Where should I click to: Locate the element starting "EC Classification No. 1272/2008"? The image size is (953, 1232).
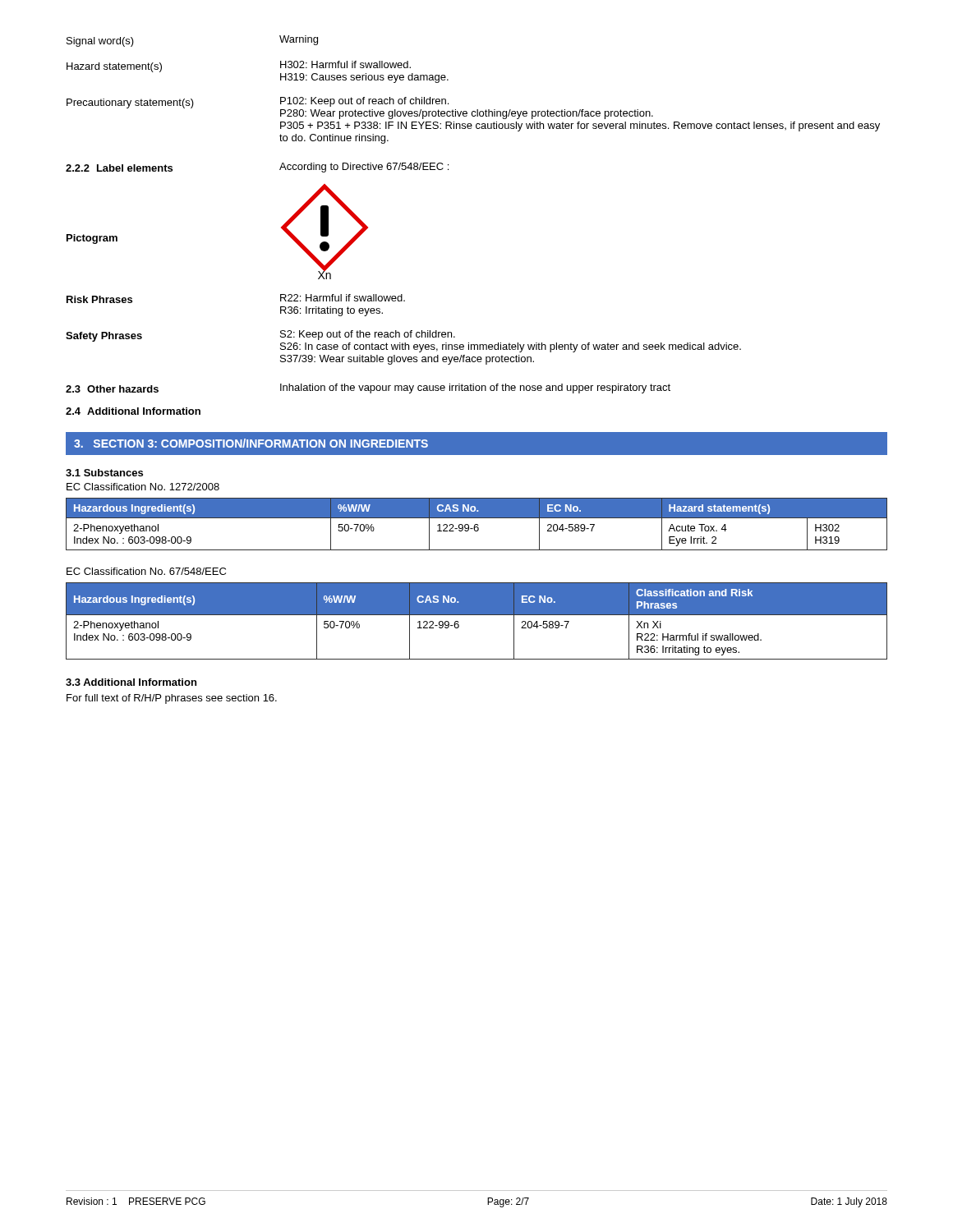pos(143,487)
